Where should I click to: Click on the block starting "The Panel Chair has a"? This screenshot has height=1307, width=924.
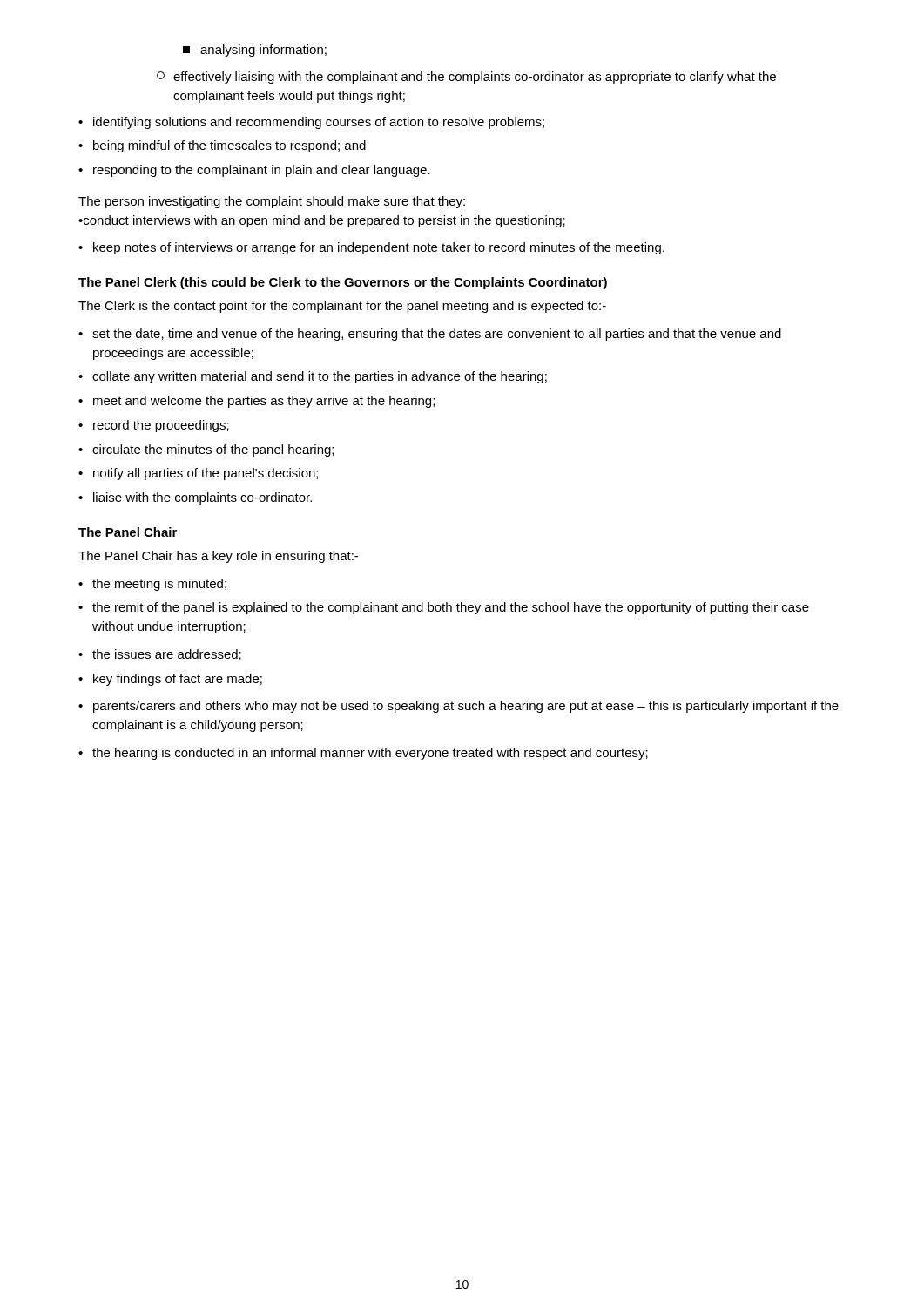[x=219, y=555]
